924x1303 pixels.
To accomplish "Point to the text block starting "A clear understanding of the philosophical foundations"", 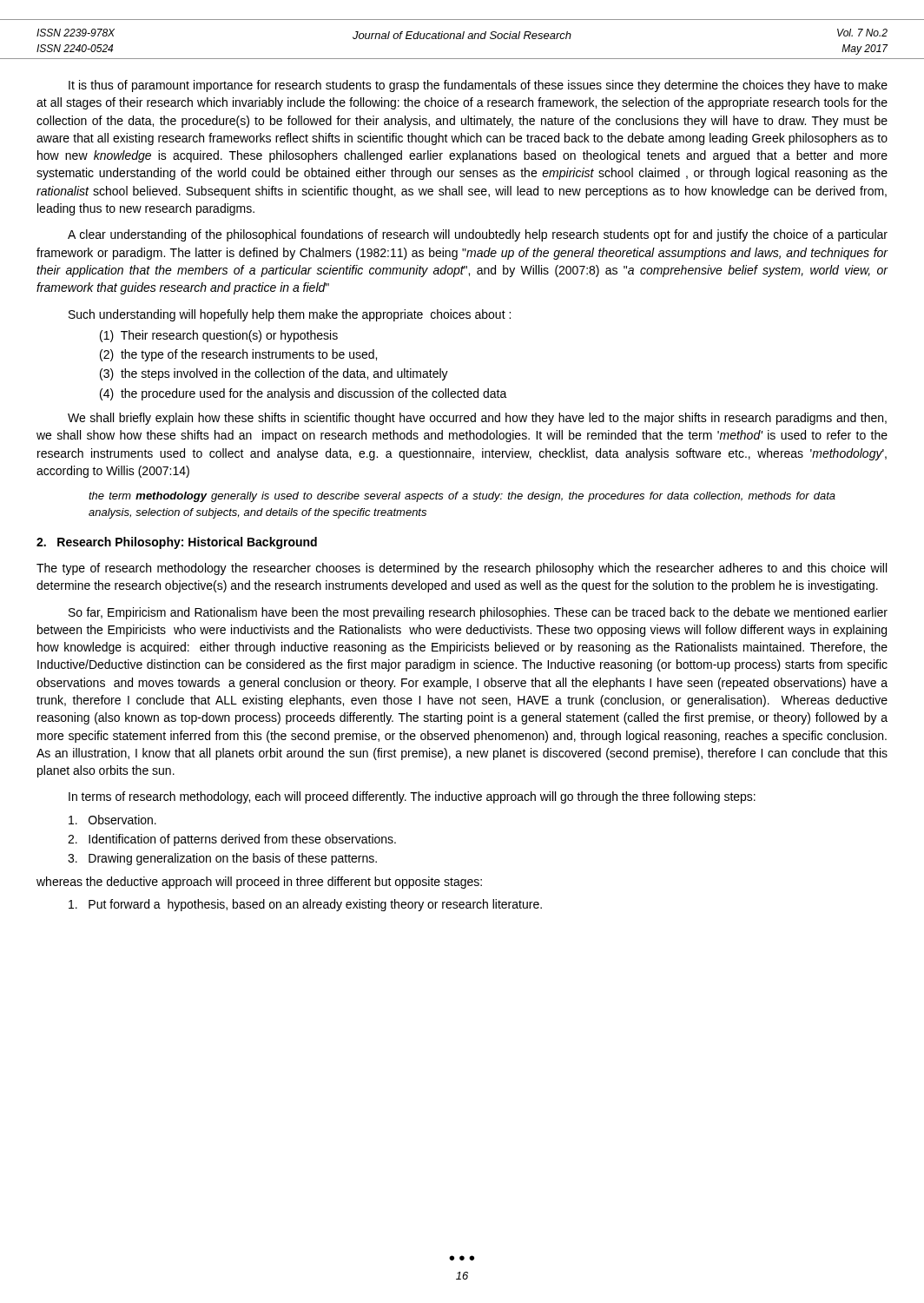I will (x=462, y=261).
